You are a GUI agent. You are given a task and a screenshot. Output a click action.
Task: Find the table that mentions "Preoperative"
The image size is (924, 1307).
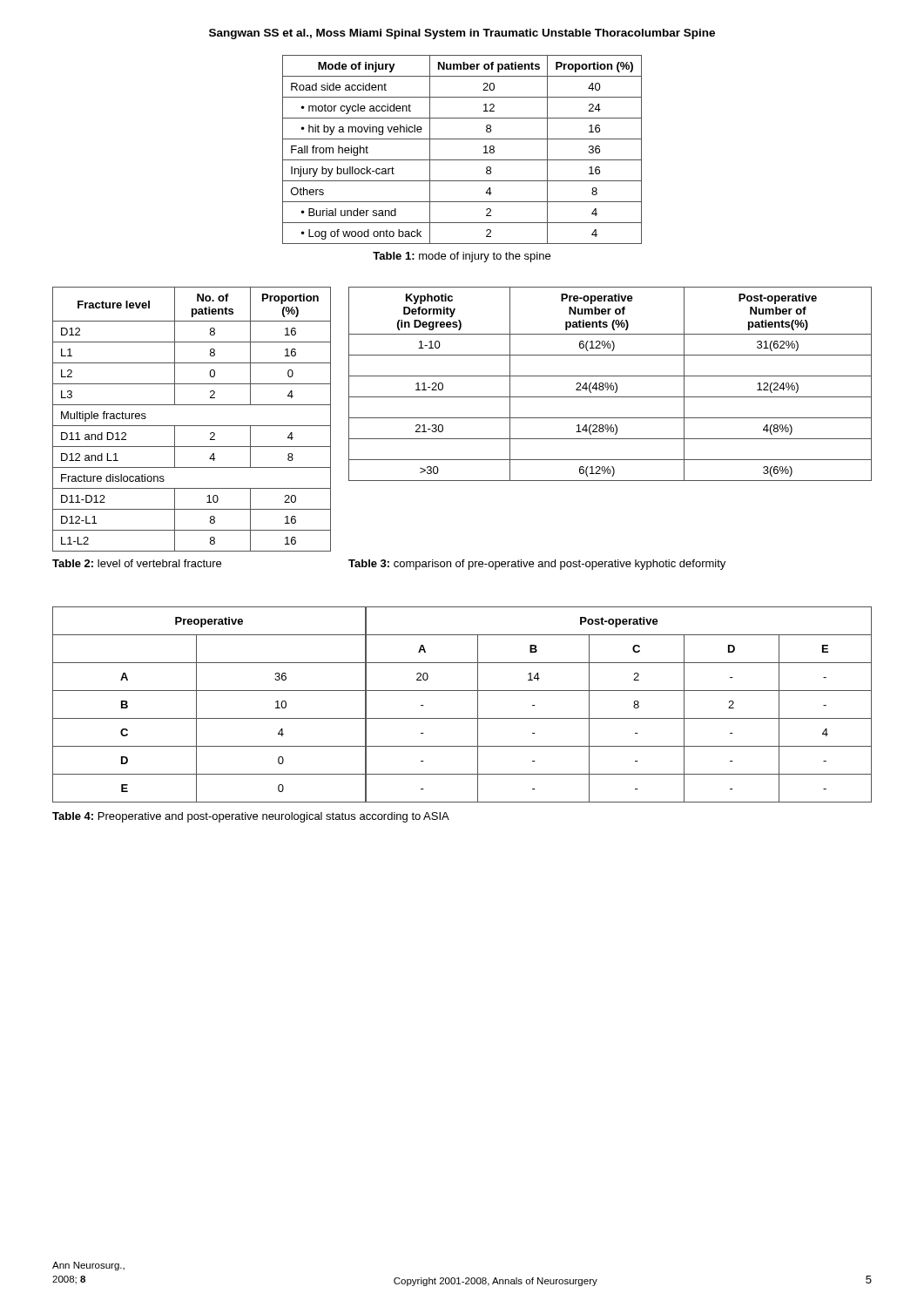(x=462, y=704)
